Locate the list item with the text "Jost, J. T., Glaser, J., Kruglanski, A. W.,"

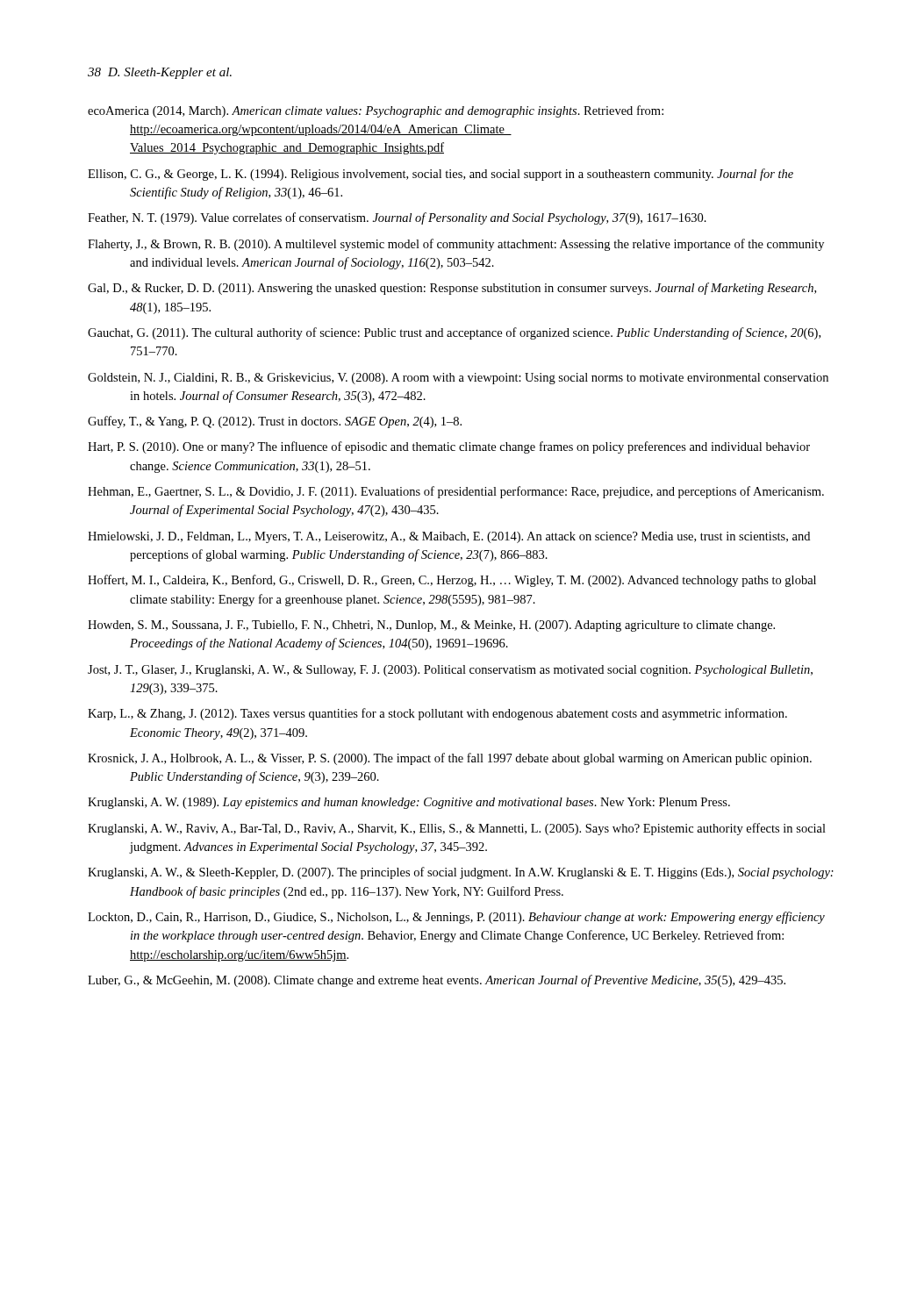click(x=451, y=678)
